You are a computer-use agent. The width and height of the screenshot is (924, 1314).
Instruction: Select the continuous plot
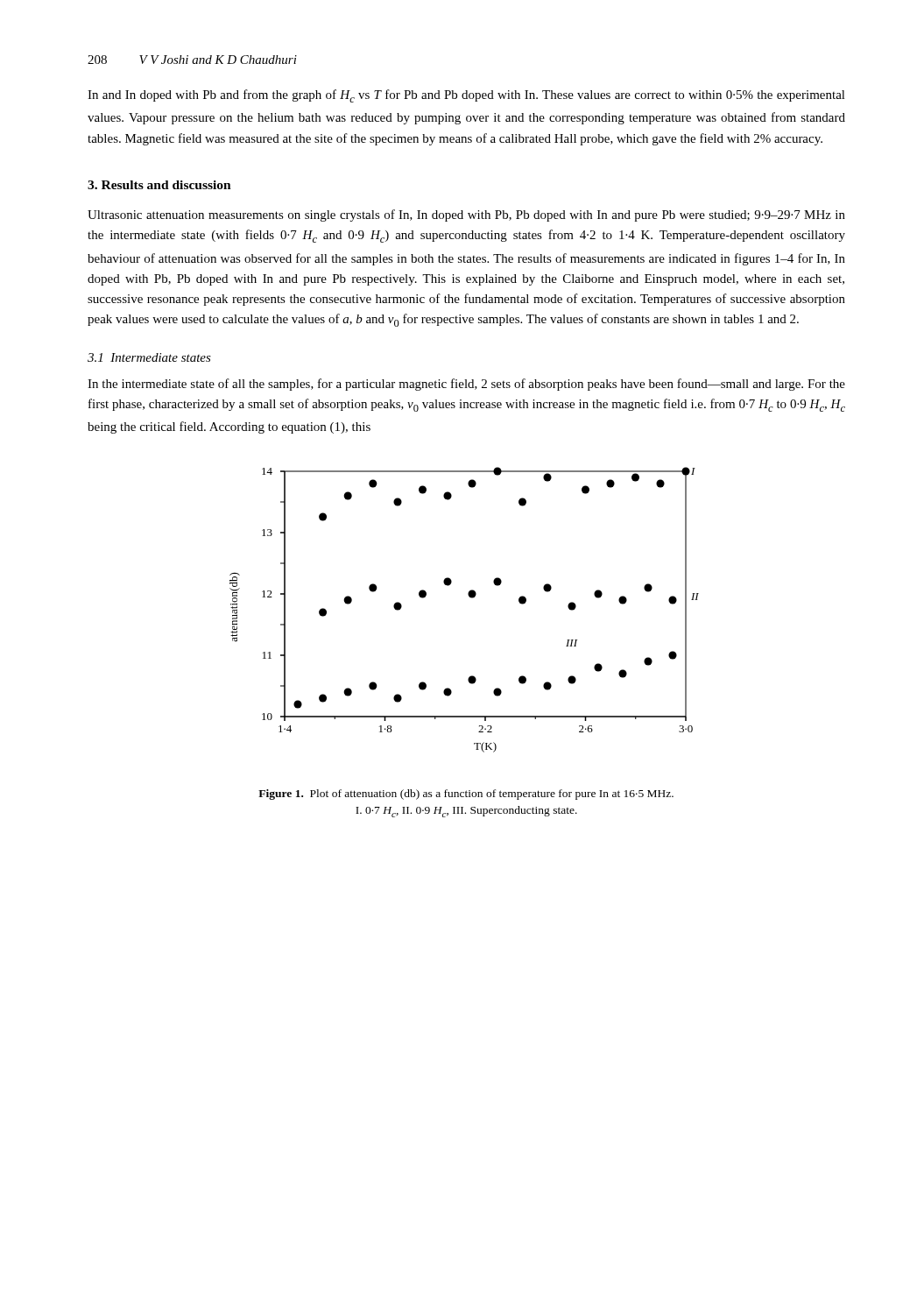coord(466,617)
